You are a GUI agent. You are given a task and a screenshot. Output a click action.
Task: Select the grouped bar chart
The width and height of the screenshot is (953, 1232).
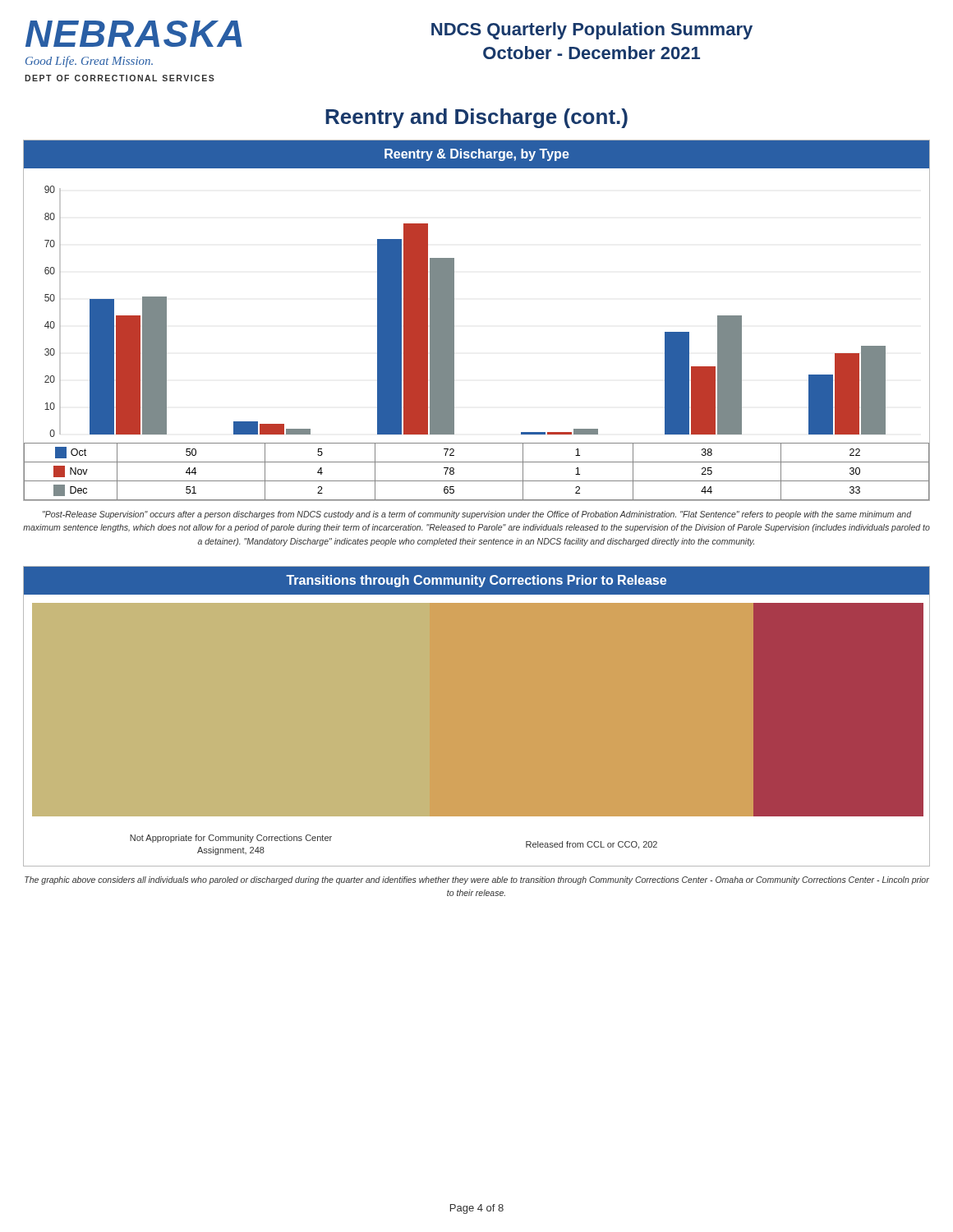(x=476, y=320)
